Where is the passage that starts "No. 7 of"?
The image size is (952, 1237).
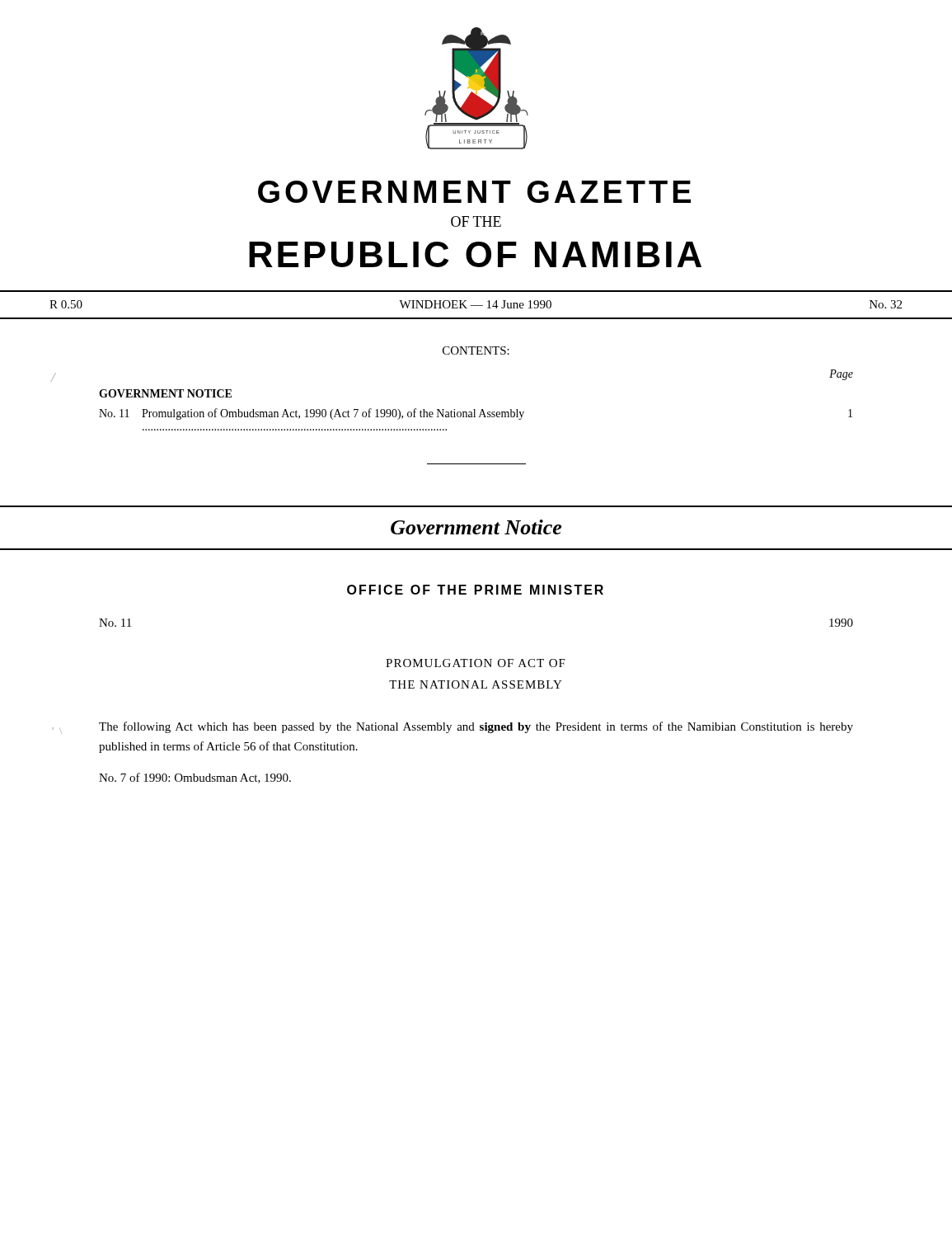click(195, 778)
